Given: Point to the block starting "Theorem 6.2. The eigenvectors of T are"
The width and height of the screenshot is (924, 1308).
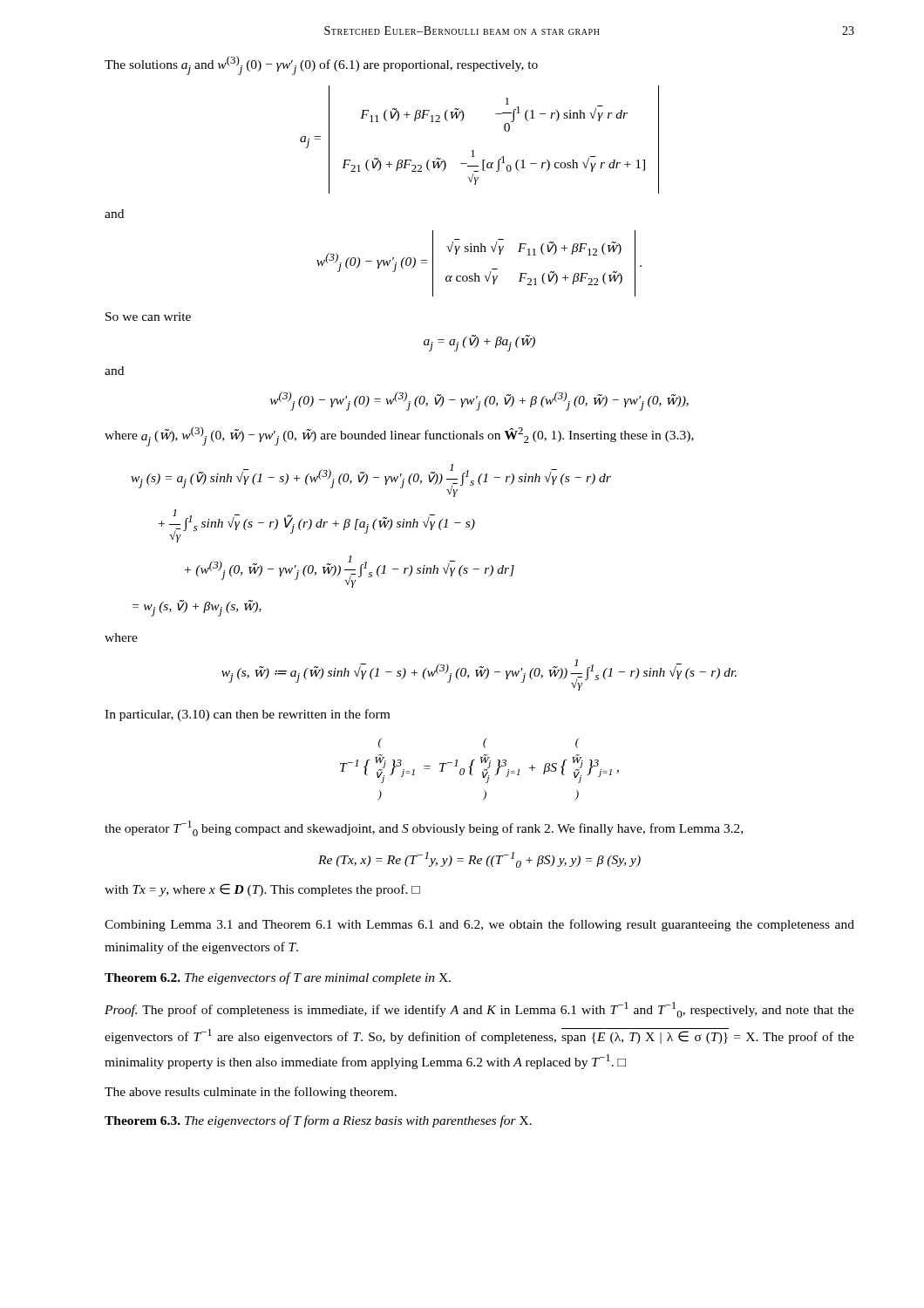Looking at the screenshot, I should pyautogui.click(x=278, y=977).
